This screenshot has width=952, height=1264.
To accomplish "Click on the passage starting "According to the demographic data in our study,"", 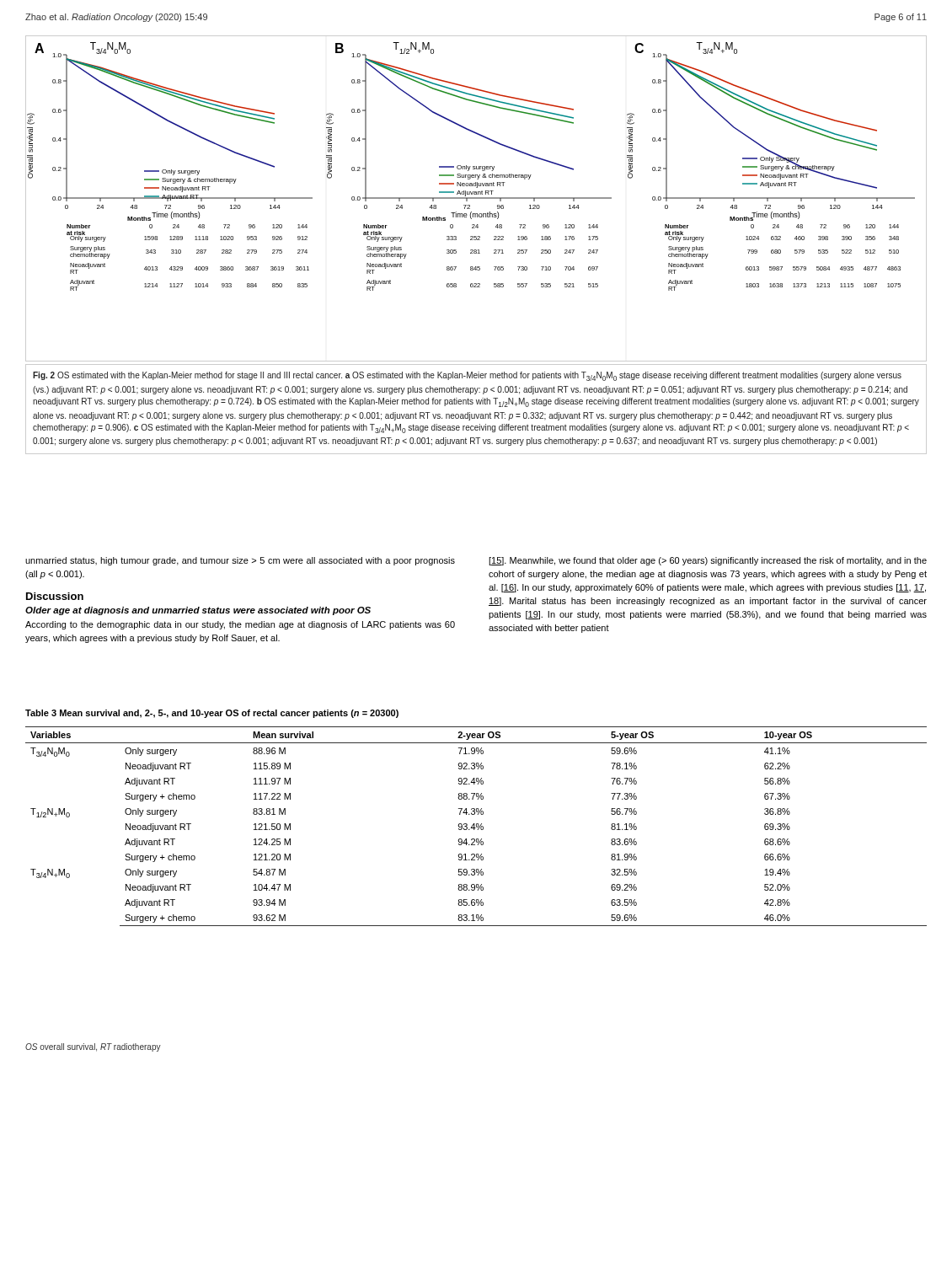I will click(x=240, y=632).
